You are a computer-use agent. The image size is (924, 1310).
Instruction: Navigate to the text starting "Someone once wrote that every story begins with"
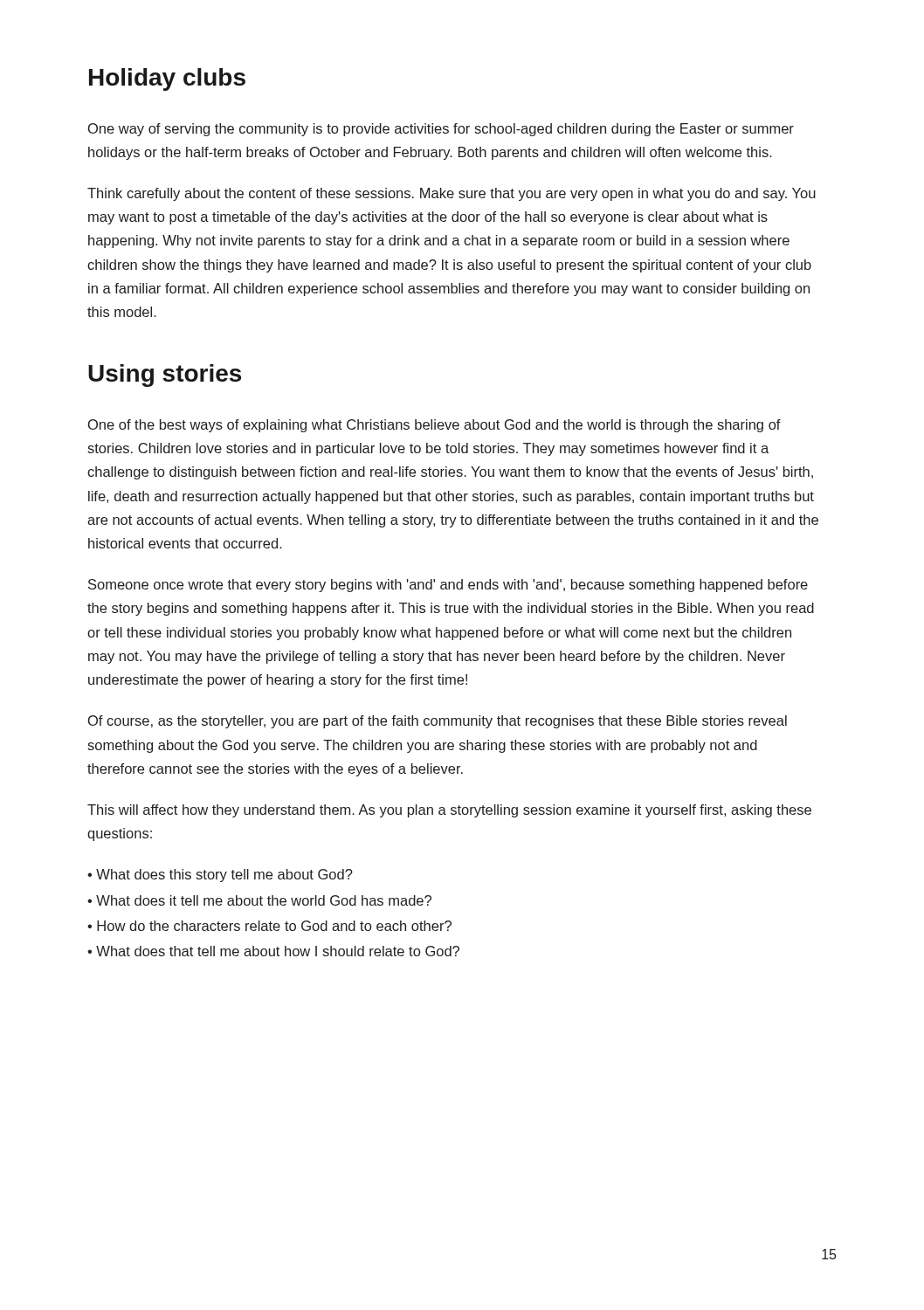[x=451, y=632]
